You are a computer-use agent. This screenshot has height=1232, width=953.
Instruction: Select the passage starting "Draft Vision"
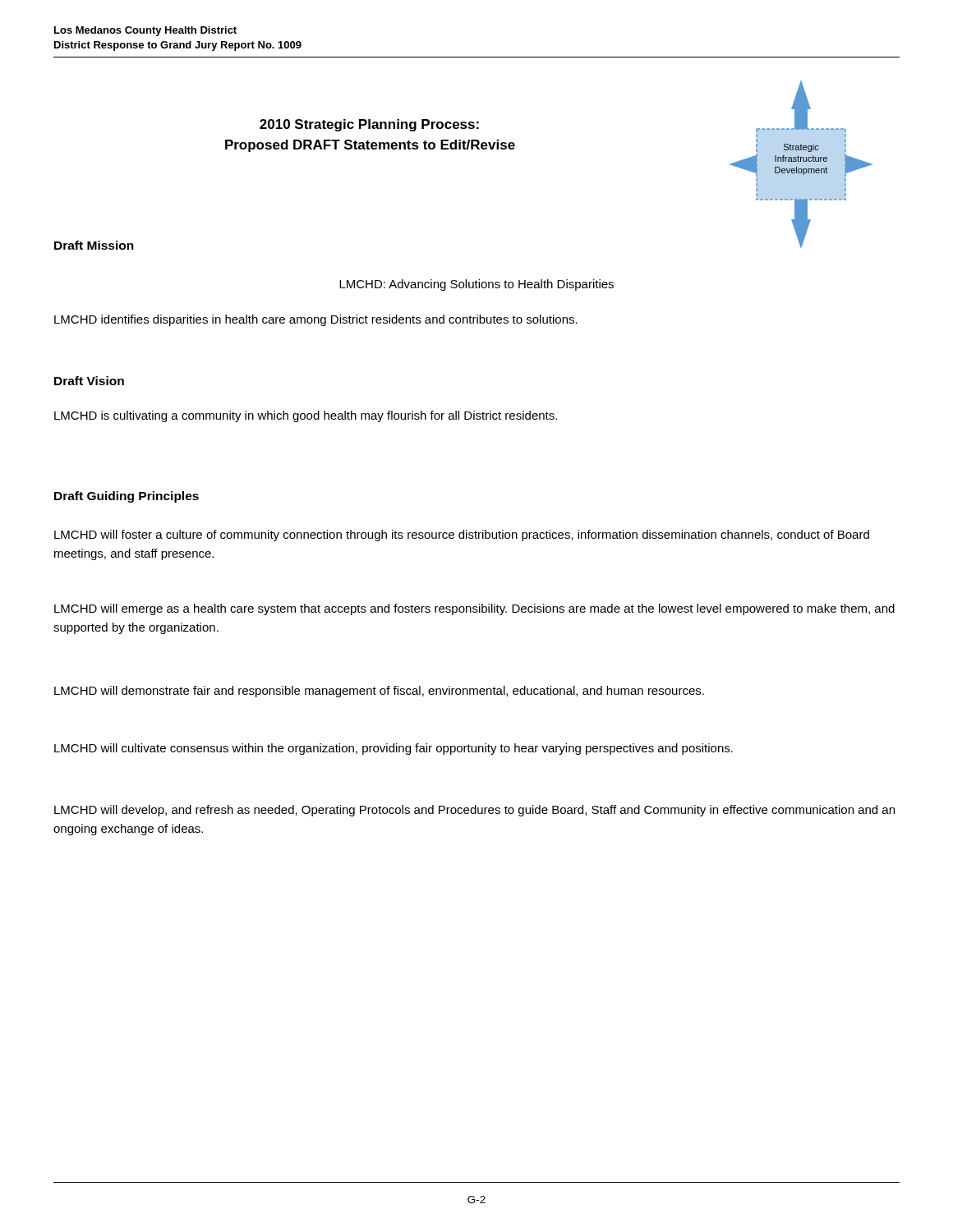coord(89,381)
